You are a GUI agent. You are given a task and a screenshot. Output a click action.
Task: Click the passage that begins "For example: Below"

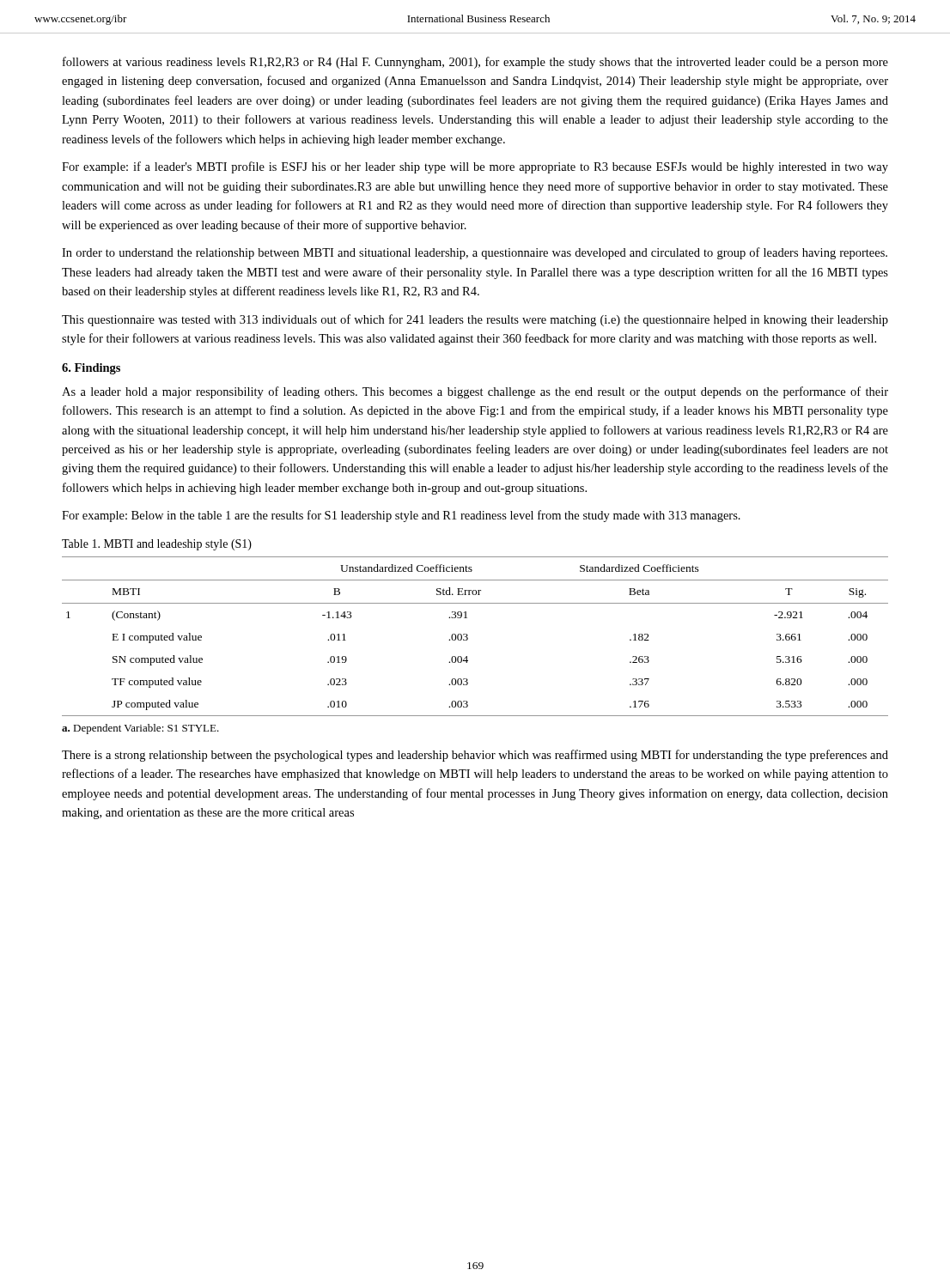[x=475, y=516]
